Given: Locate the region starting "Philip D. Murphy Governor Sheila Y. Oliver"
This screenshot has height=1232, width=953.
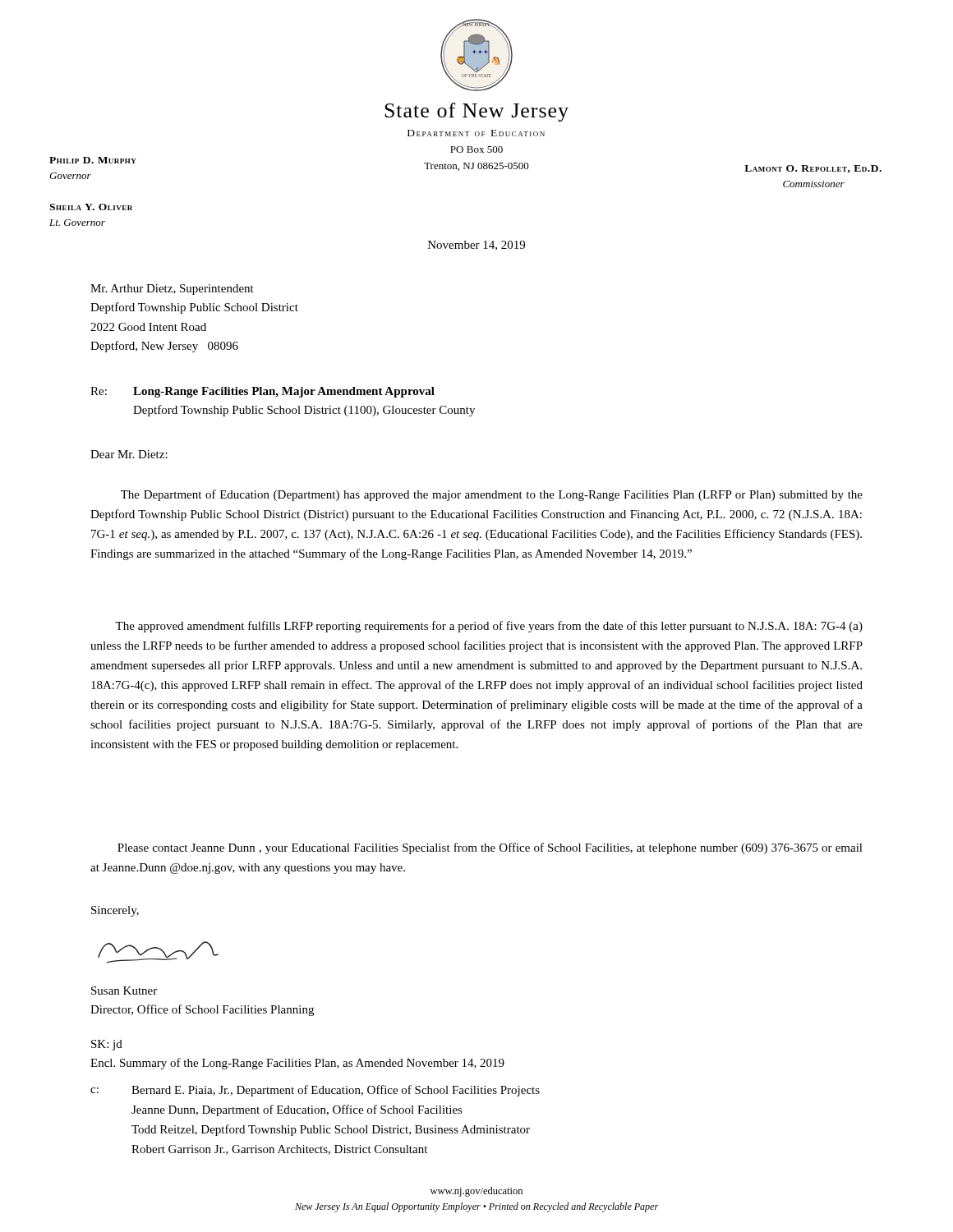Looking at the screenshot, I should [x=93, y=160].
